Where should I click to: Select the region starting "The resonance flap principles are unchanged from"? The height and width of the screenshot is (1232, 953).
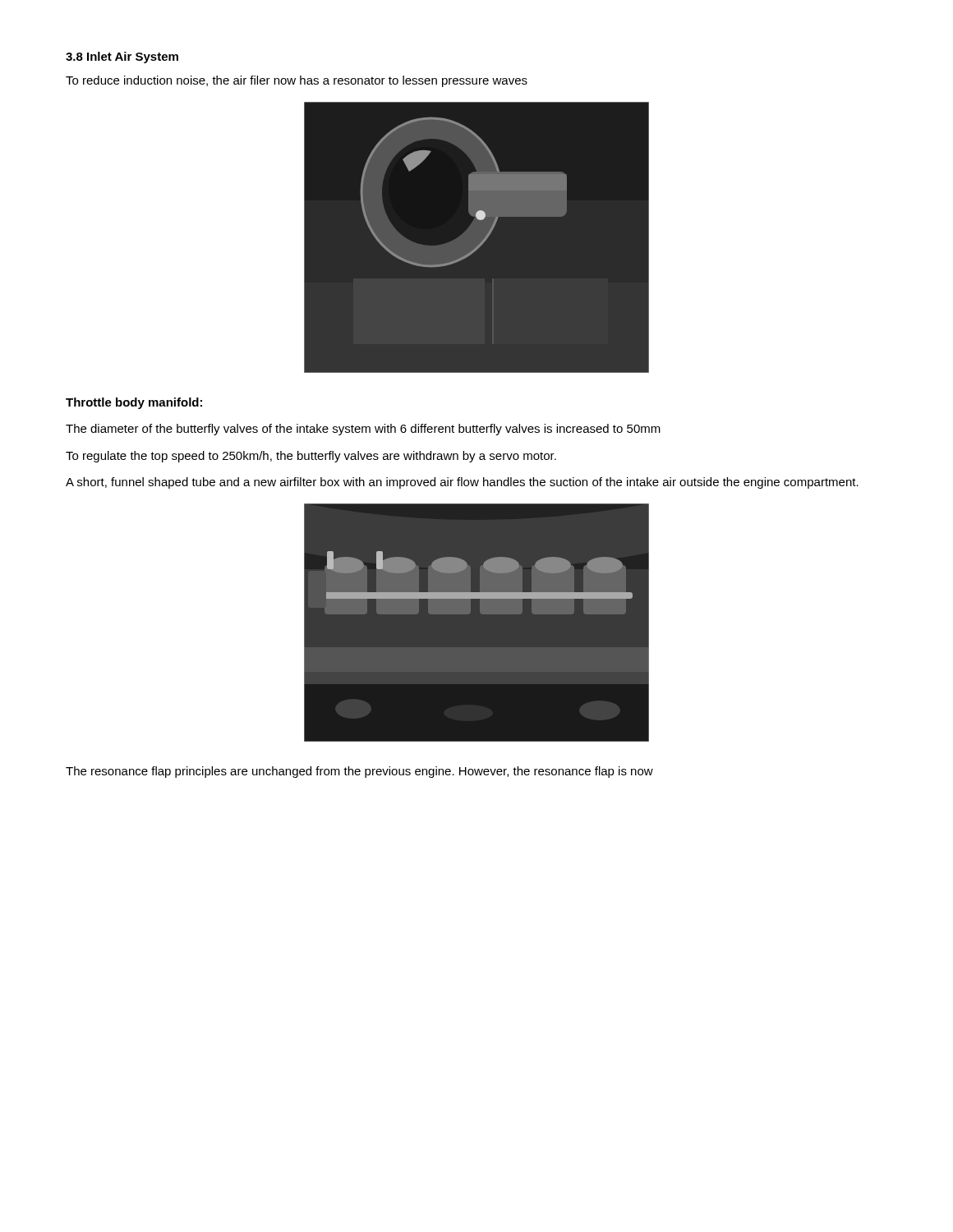click(359, 770)
